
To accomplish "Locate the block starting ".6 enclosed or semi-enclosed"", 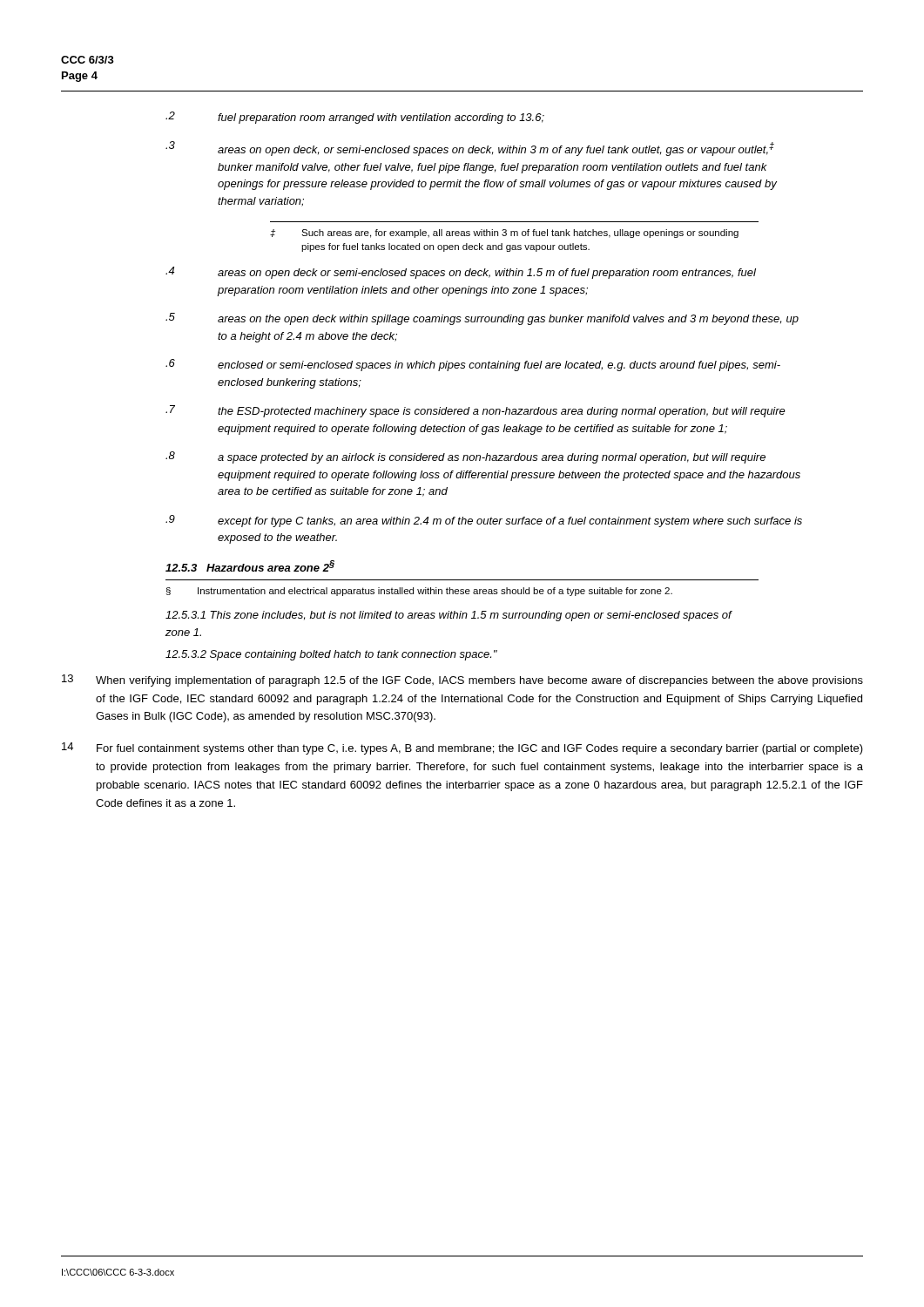I will 488,374.
